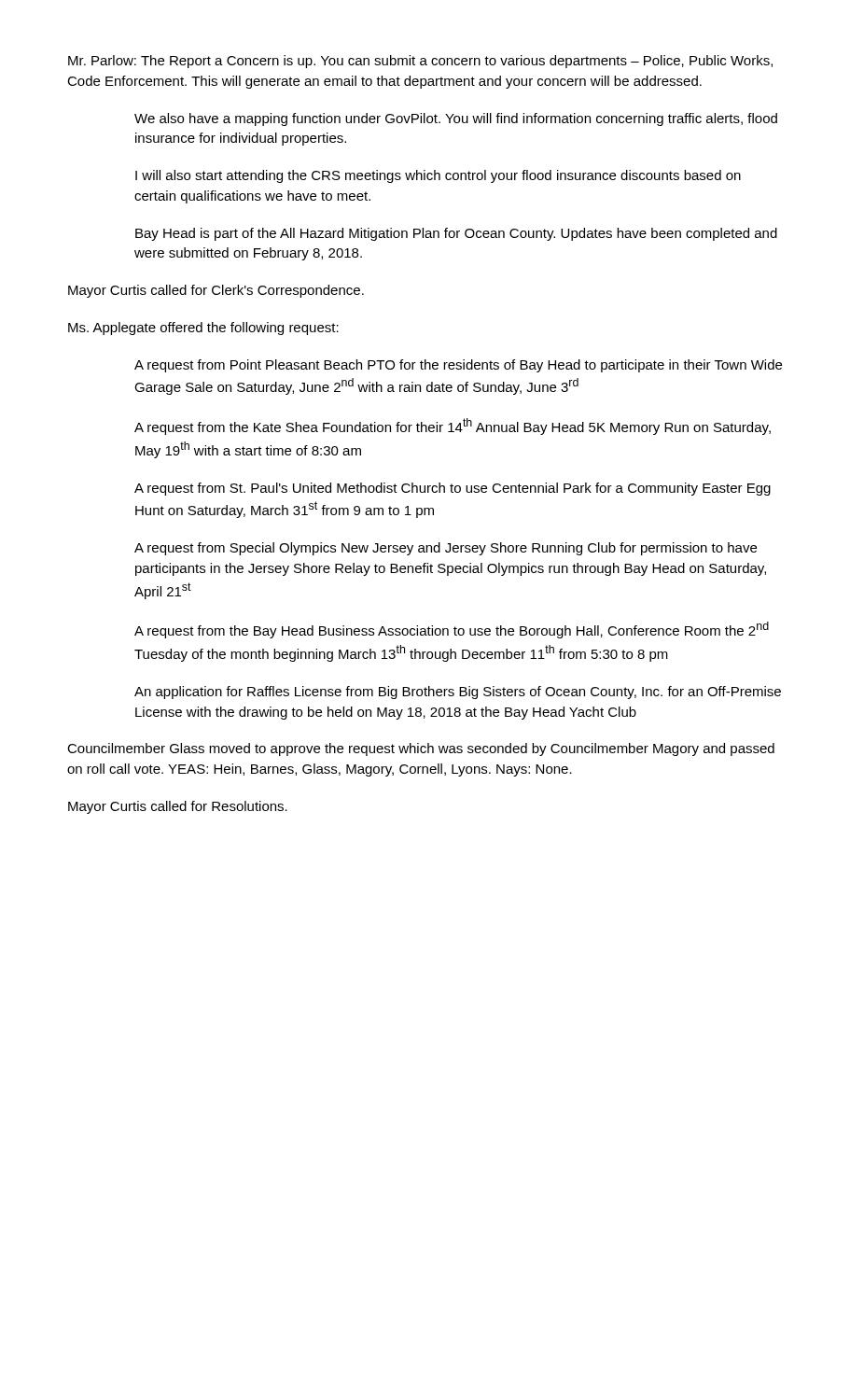Image resolution: width=850 pixels, height=1400 pixels.
Task: Click on the text block that says "I will also start attending the"
Action: (438, 185)
